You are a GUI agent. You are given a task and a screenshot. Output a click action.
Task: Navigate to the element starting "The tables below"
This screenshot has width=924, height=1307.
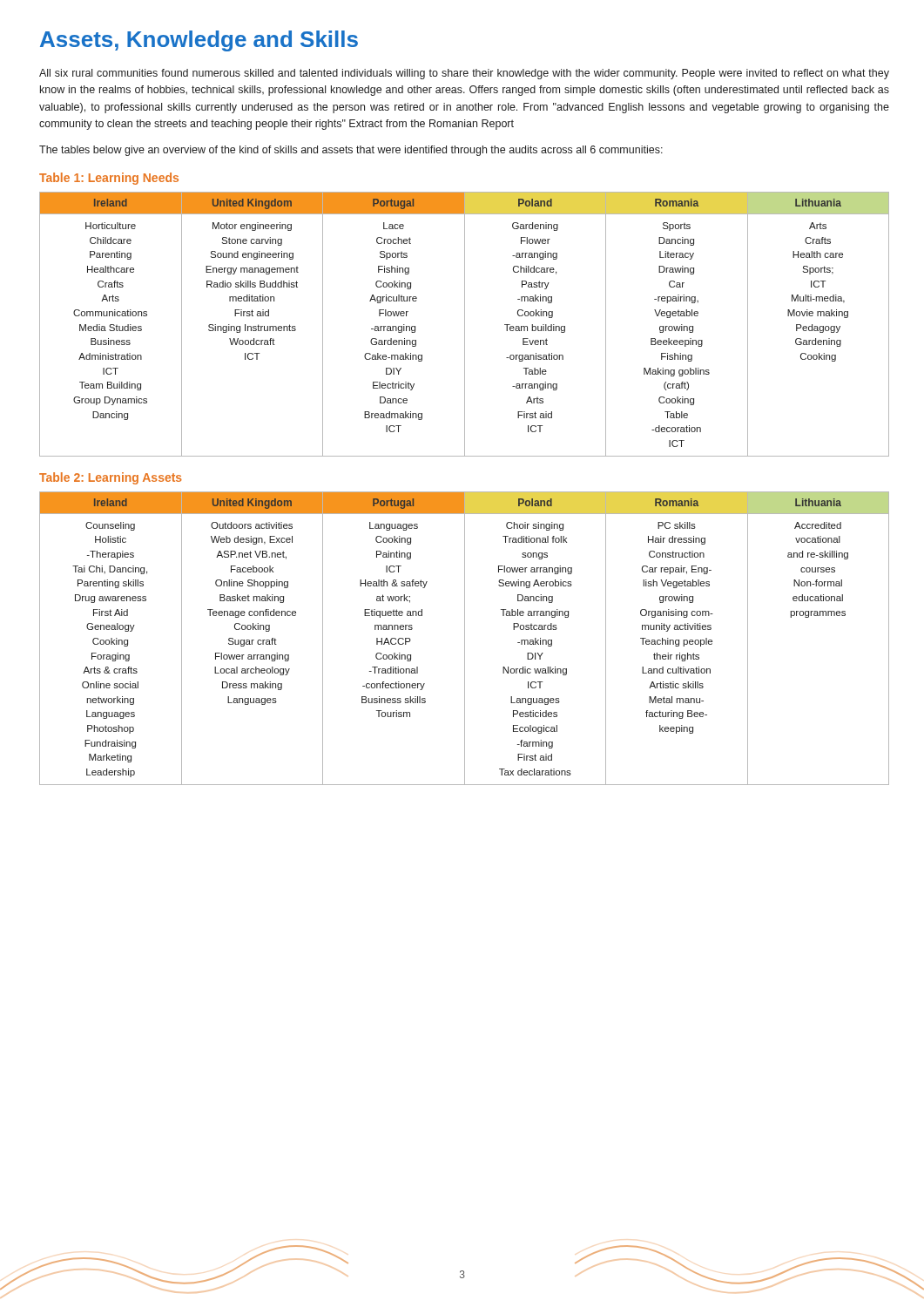(351, 149)
